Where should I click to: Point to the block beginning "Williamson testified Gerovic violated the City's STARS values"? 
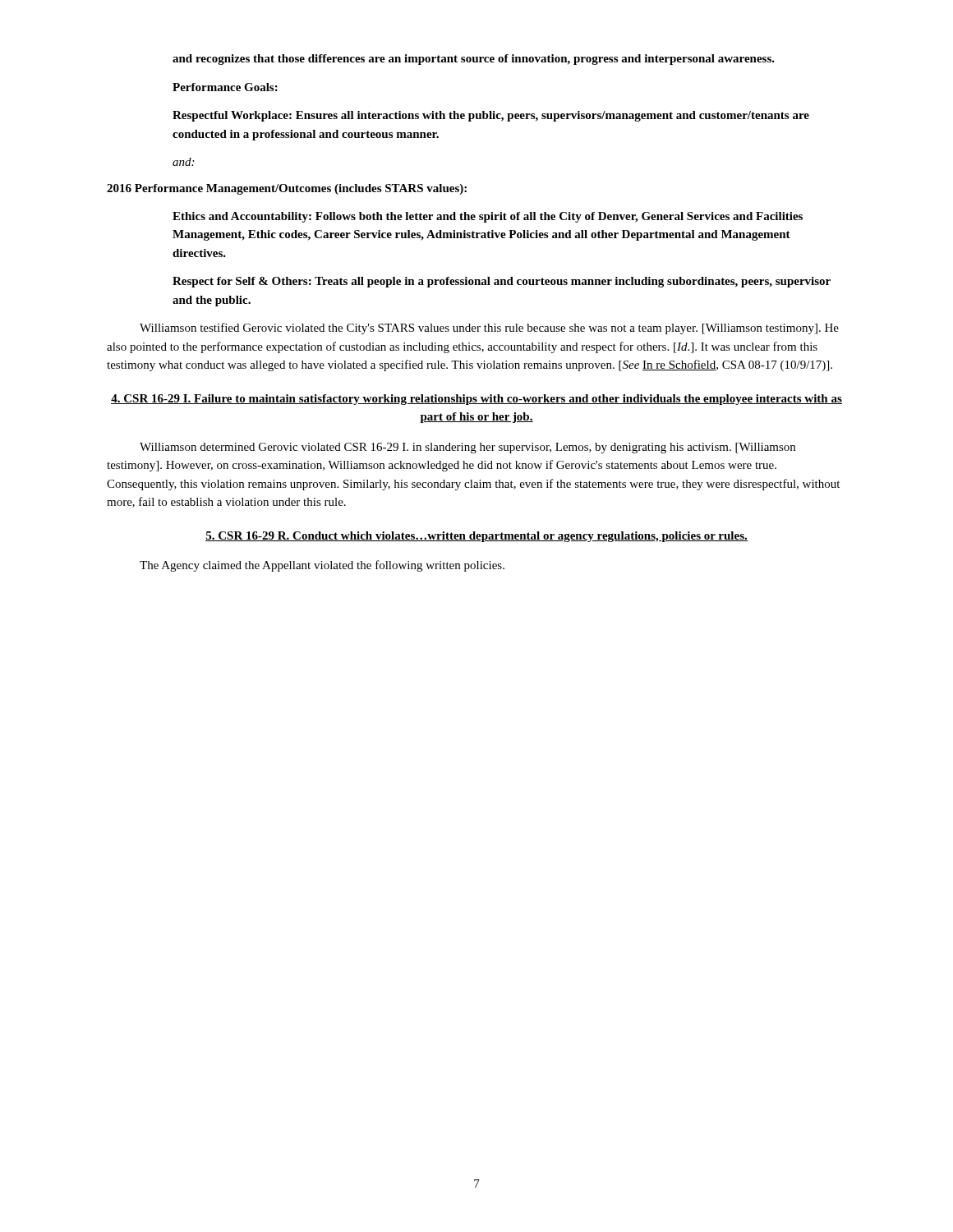pyautogui.click(x=476, y=346)
